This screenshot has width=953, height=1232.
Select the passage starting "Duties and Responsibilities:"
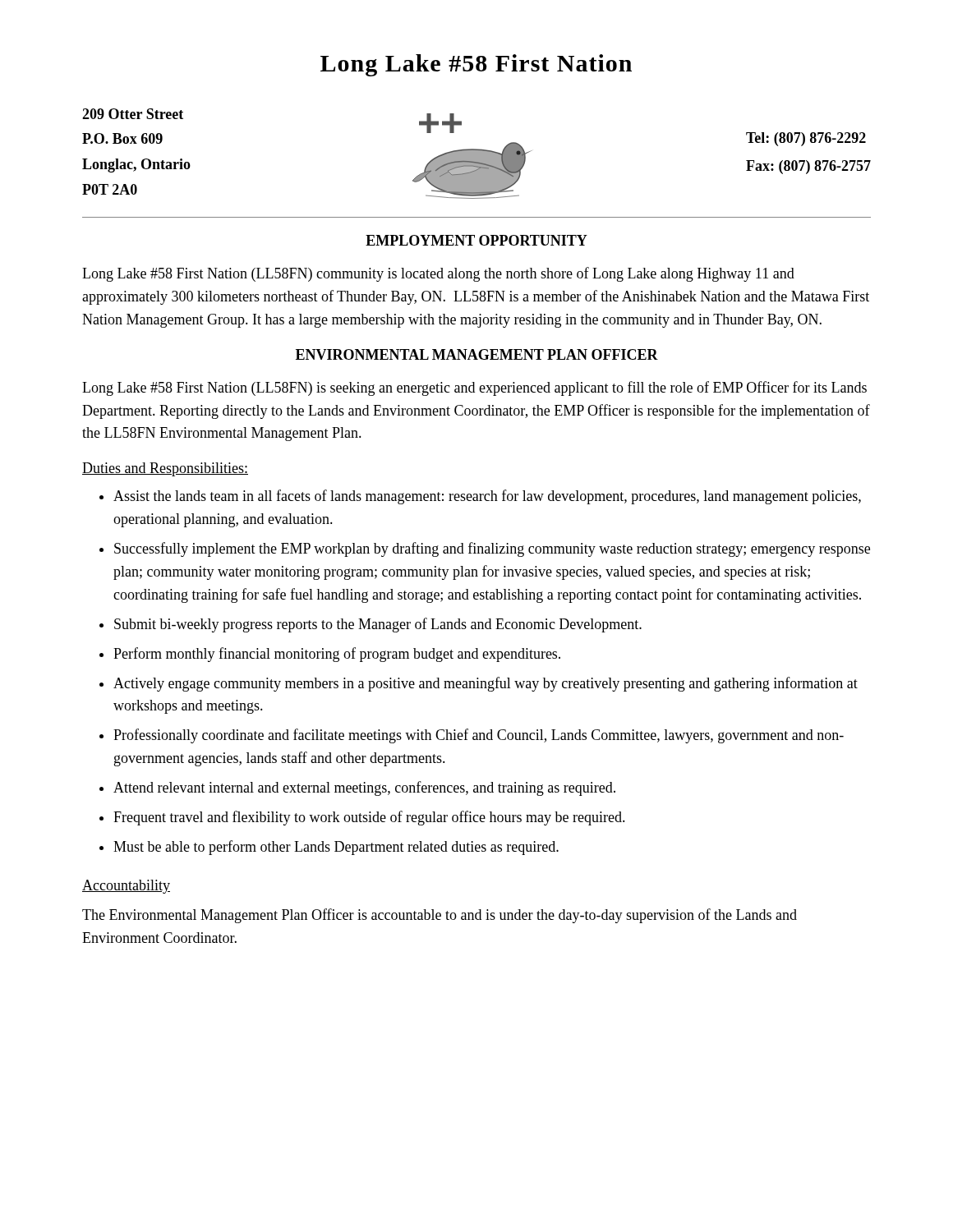point(165,468)
